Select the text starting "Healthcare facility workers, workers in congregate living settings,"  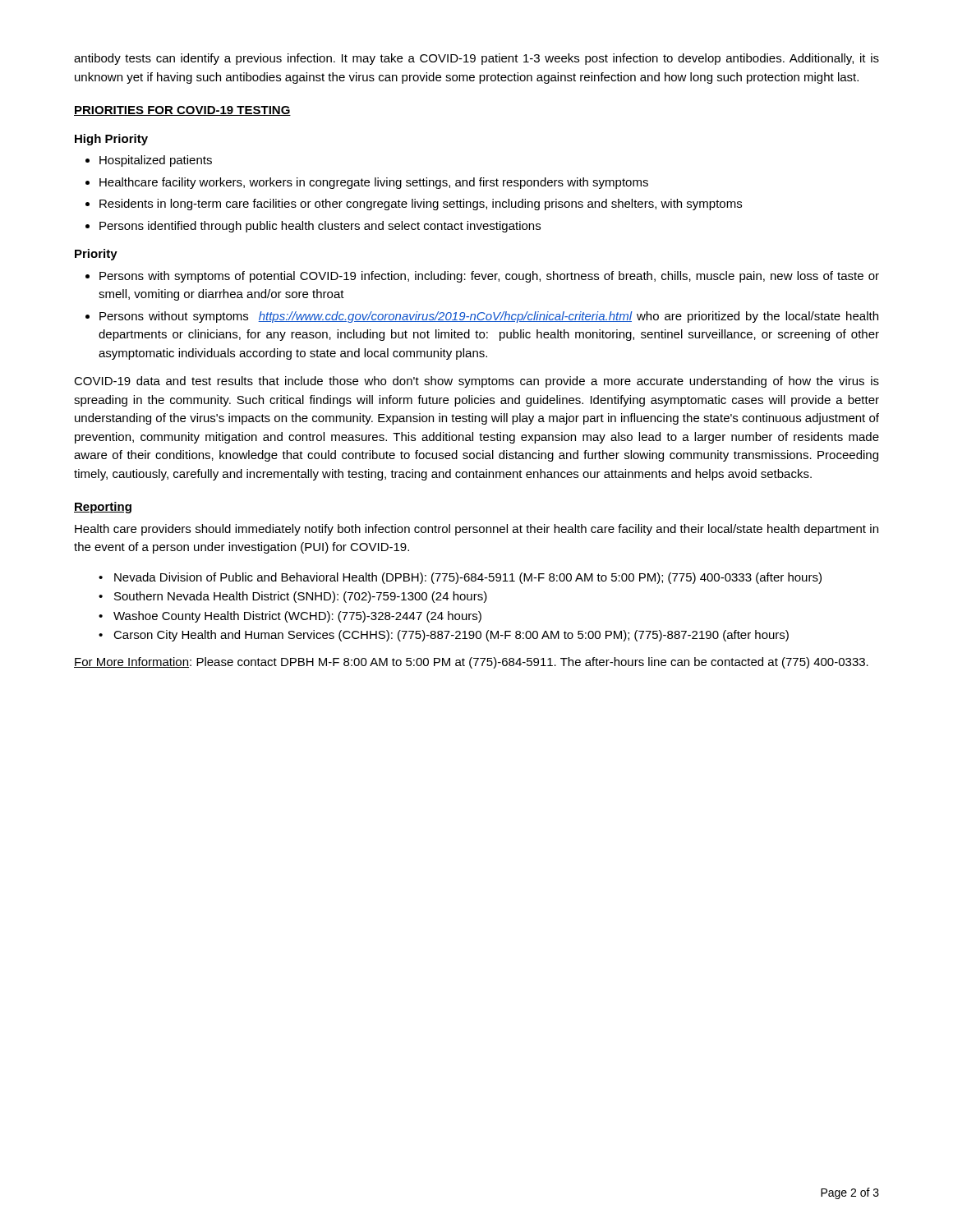(x=476, y=182)
